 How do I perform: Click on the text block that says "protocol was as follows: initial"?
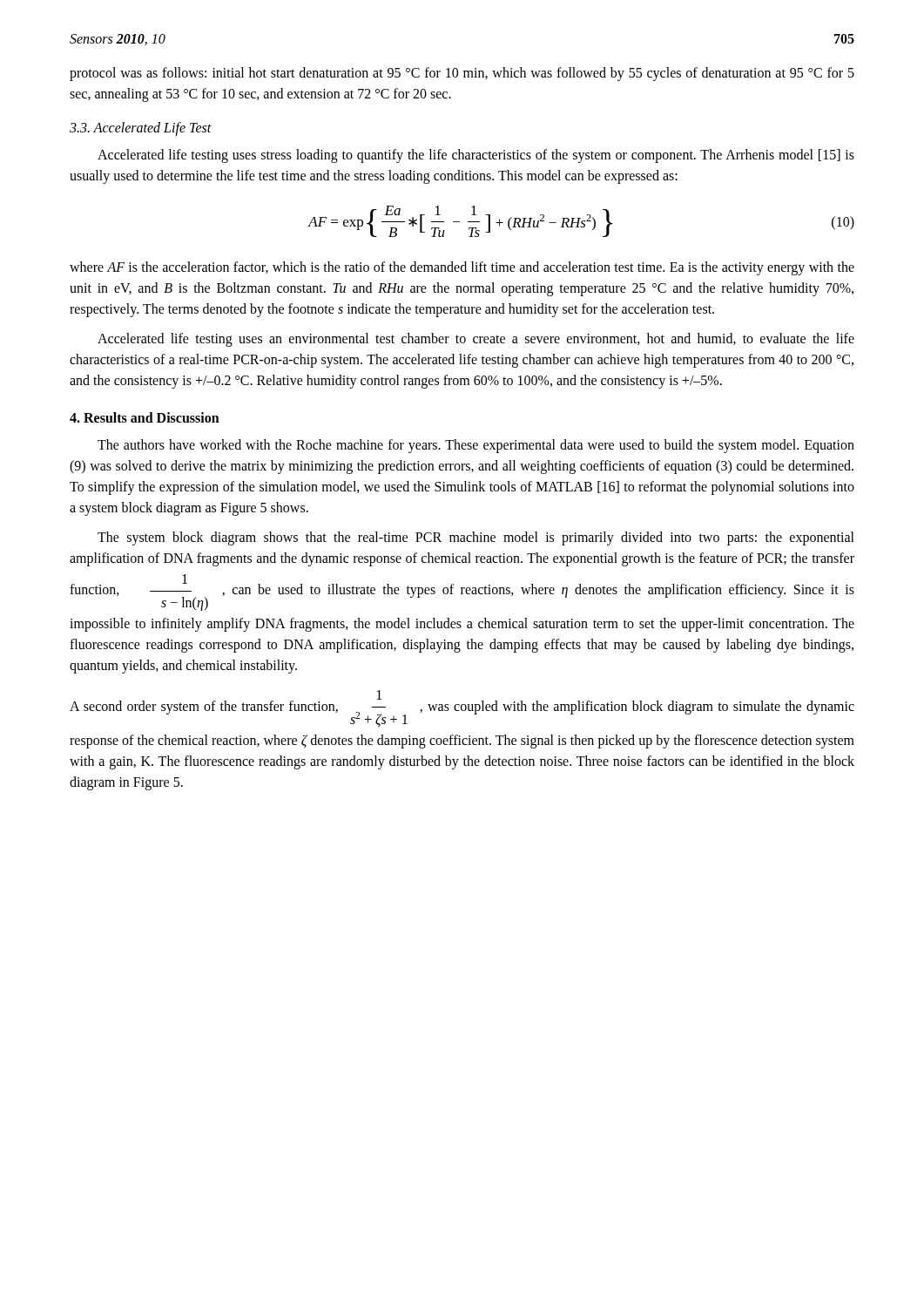[462, 84]
